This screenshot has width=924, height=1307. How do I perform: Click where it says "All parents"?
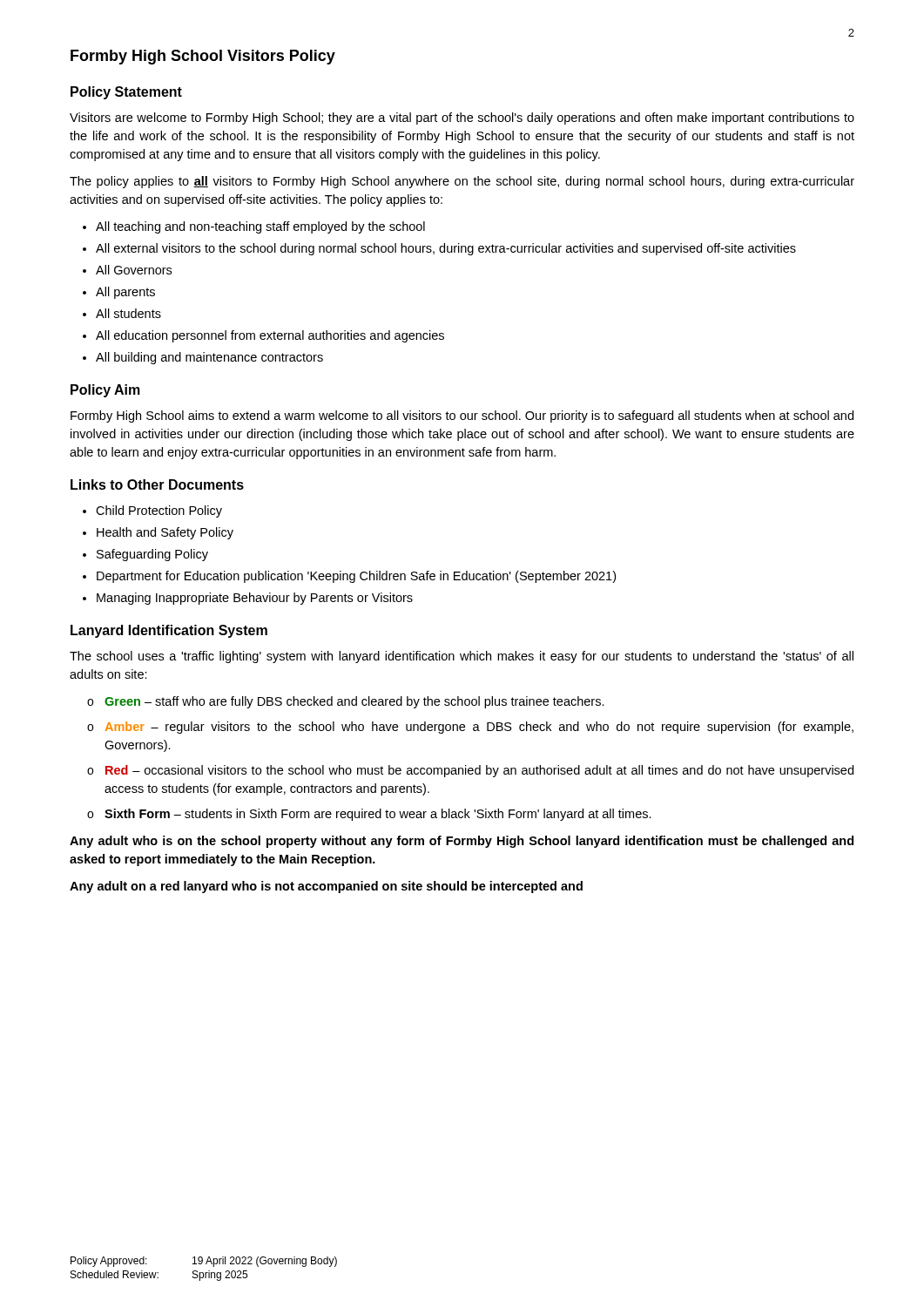point(119,293)
